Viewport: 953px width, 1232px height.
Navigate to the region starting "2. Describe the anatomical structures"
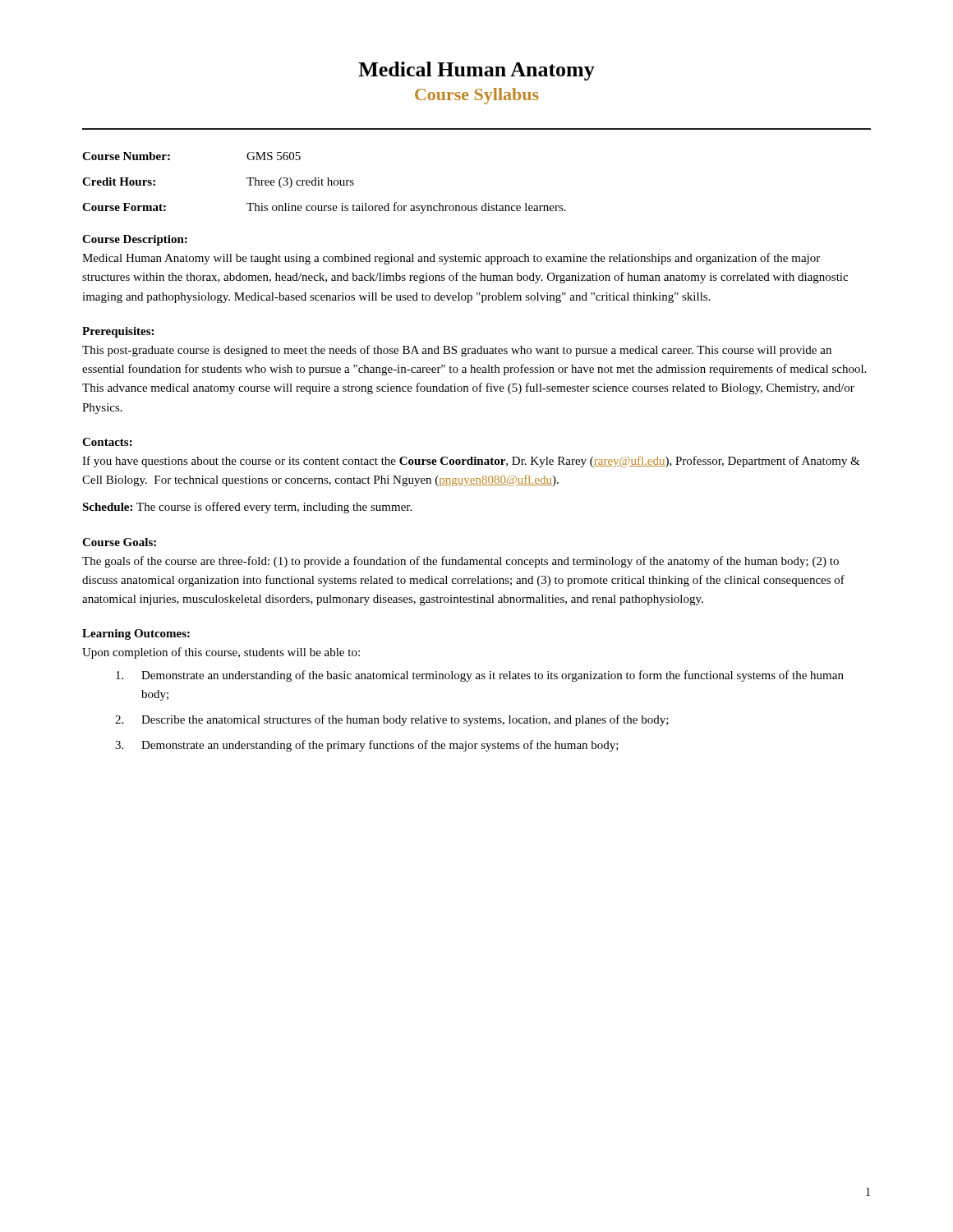click(476, 720)
